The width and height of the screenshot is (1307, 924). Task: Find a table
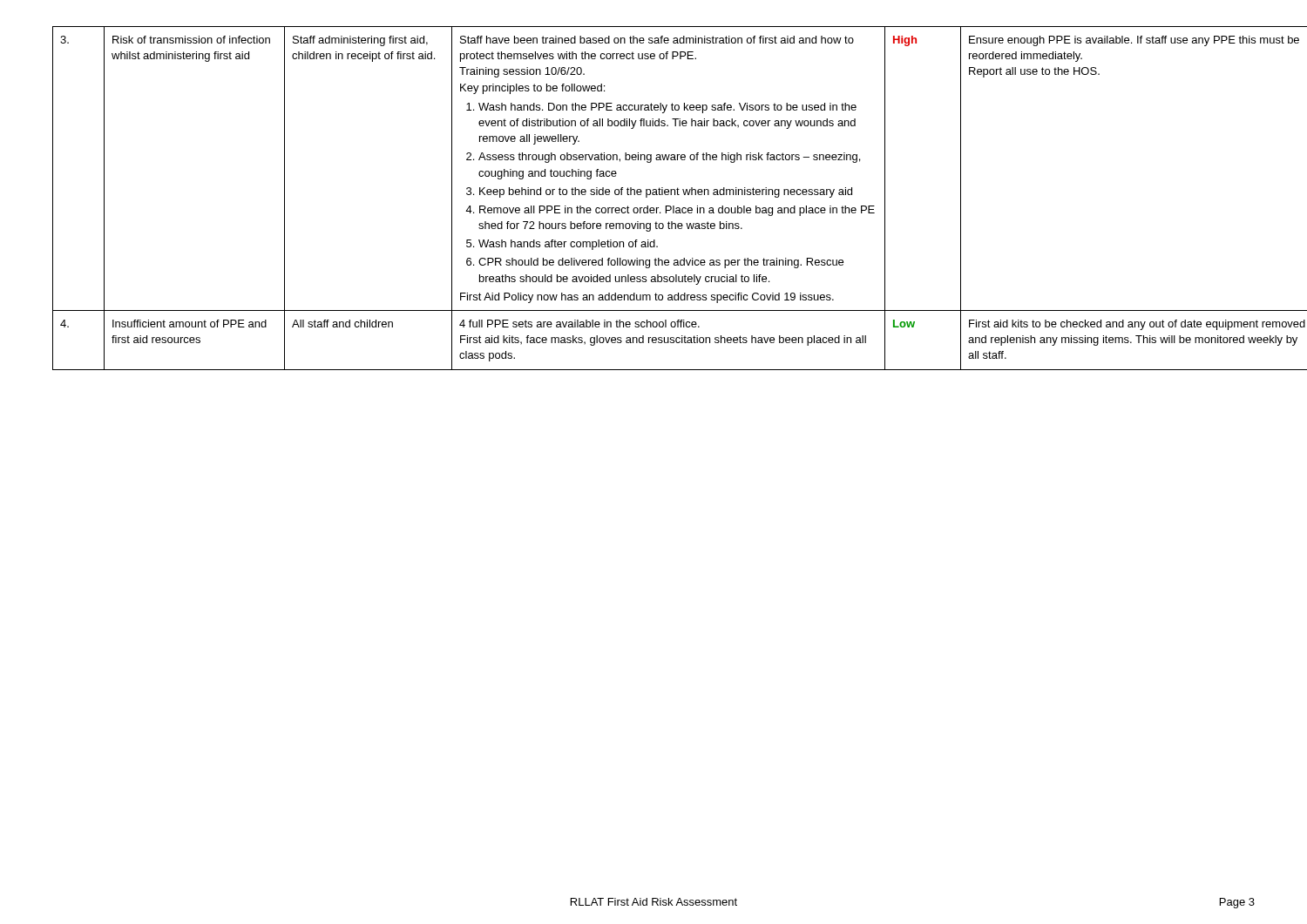pos(654,198)
